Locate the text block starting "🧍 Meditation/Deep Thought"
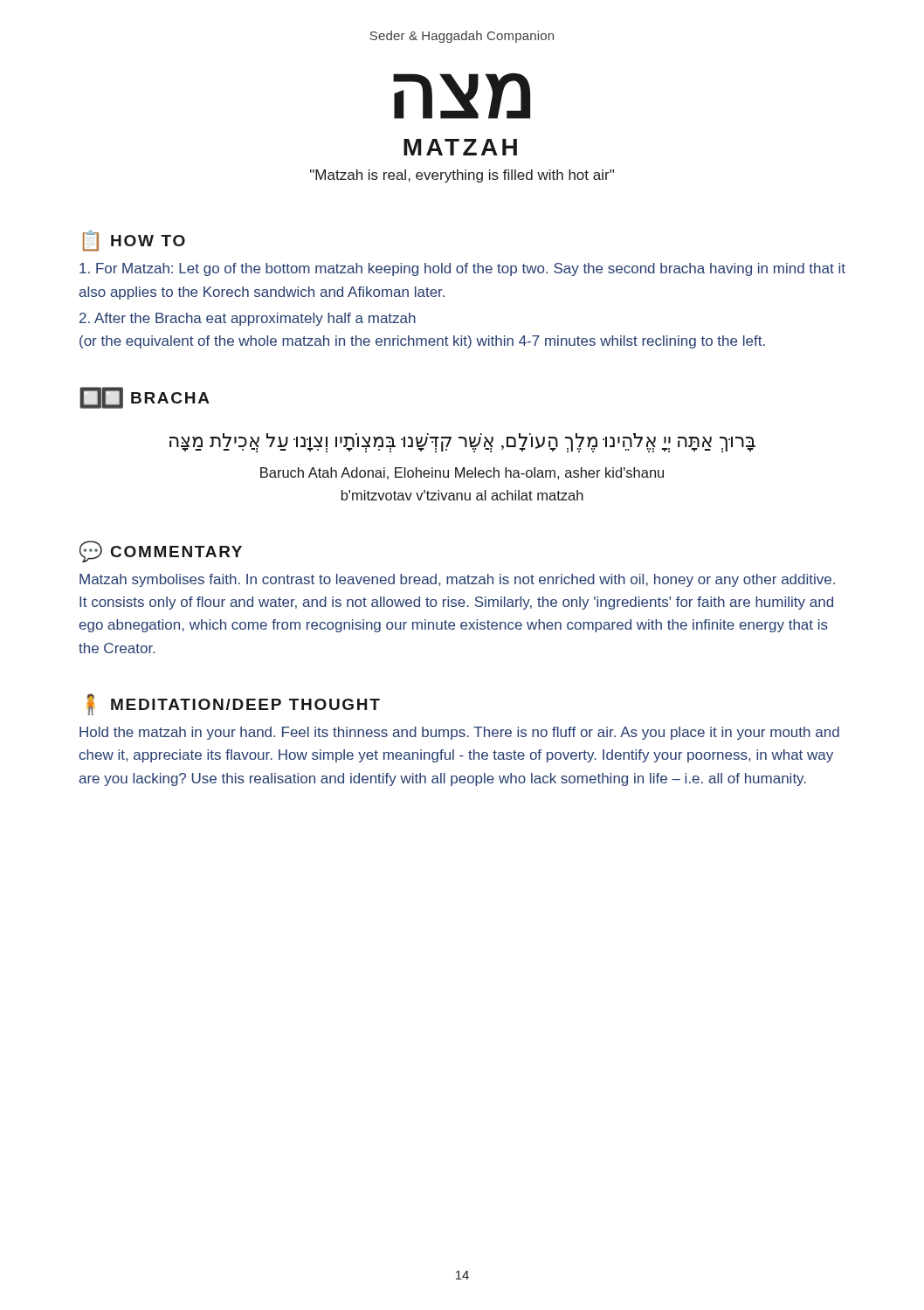The width and height of the screenshot is (924, 1310). [x=230, y=705]
